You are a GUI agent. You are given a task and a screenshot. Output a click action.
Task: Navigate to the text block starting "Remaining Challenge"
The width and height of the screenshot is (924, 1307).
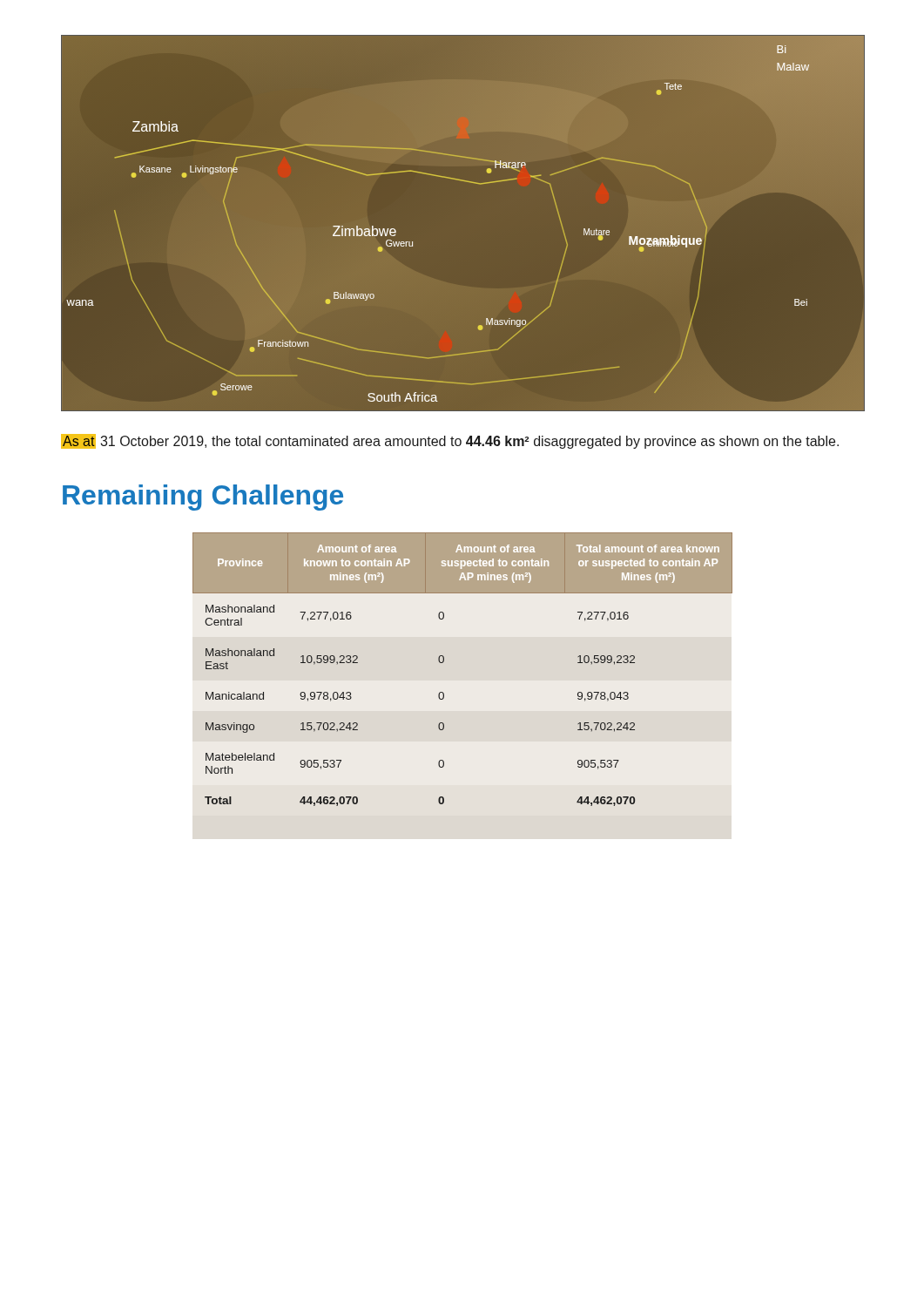[x=203, y=495]
